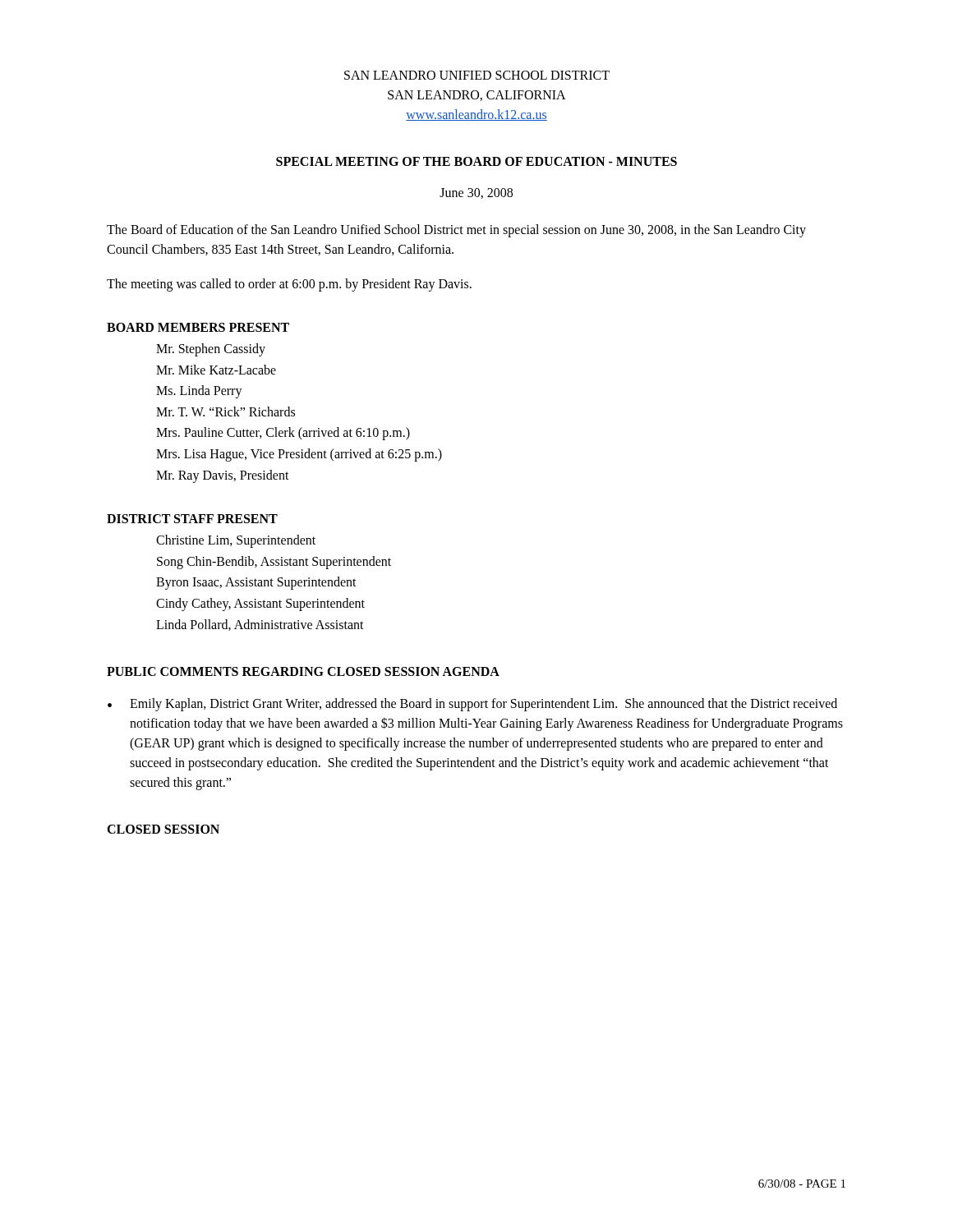
Task: Click where it says "Mr. Mike Katz-Lacabe"
Action: 216,370
